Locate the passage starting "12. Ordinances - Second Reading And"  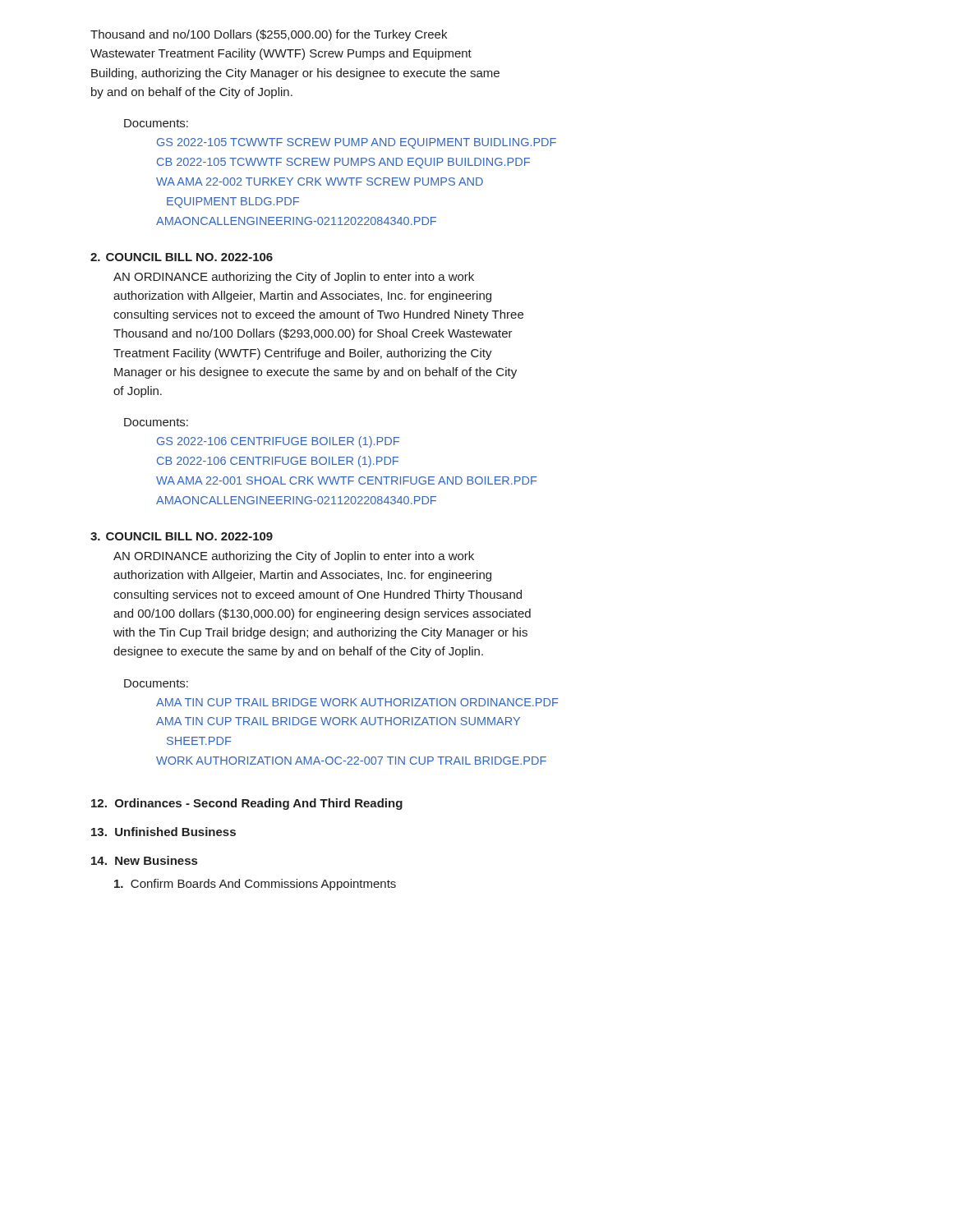point(247,803)
